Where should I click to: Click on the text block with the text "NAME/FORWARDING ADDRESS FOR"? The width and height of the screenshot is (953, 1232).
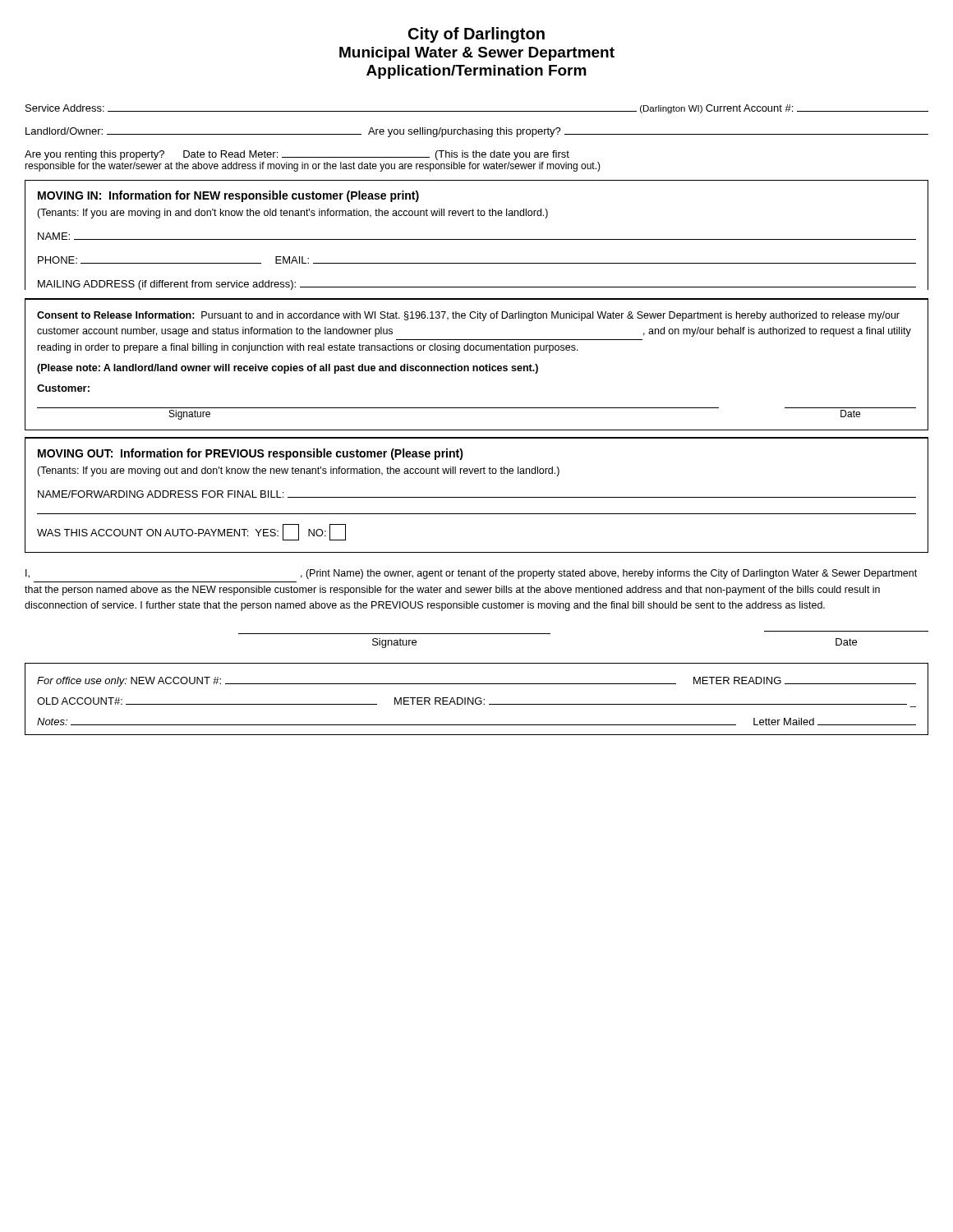point(476,492)
